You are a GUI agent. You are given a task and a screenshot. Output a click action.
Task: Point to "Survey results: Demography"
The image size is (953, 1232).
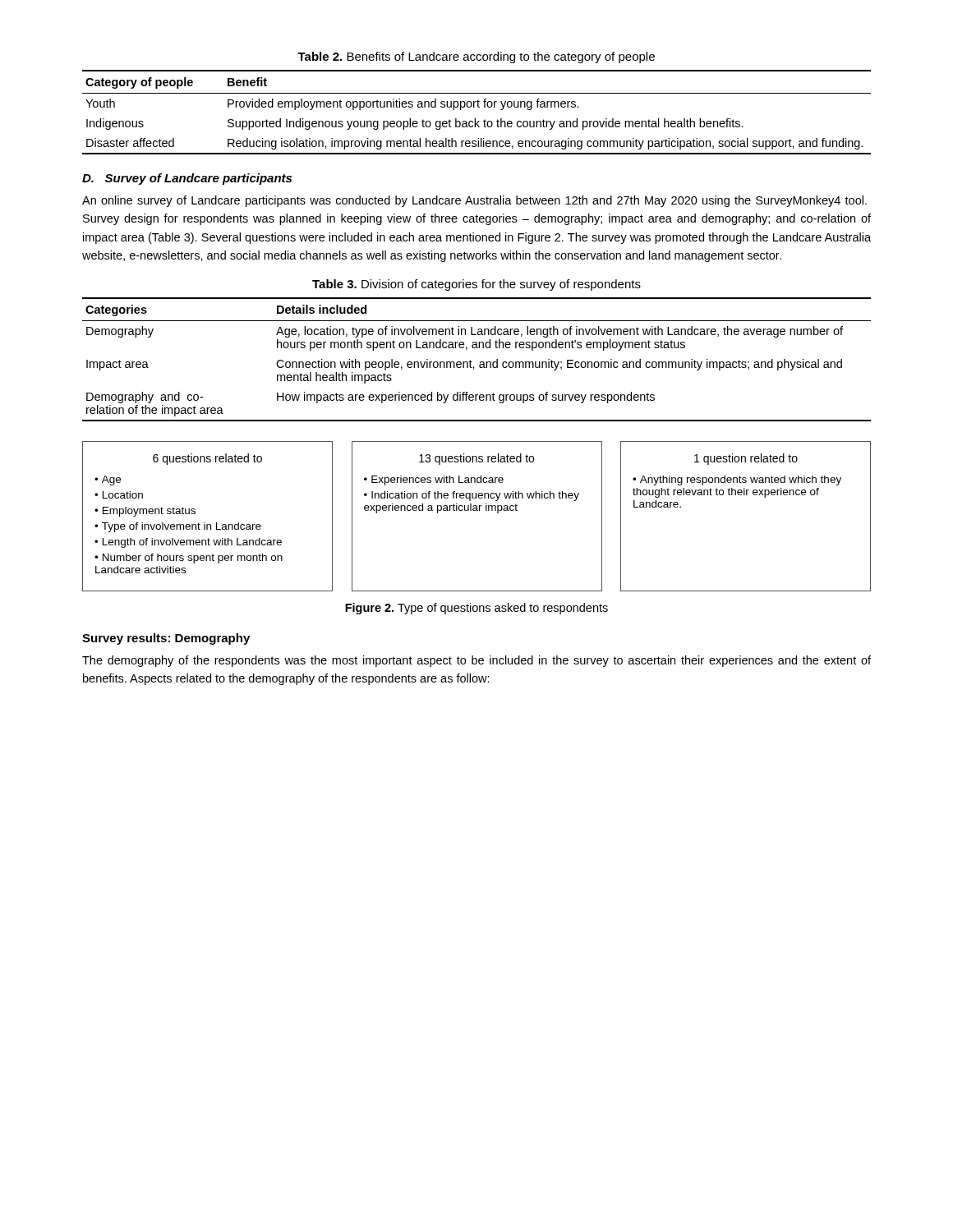166,638
